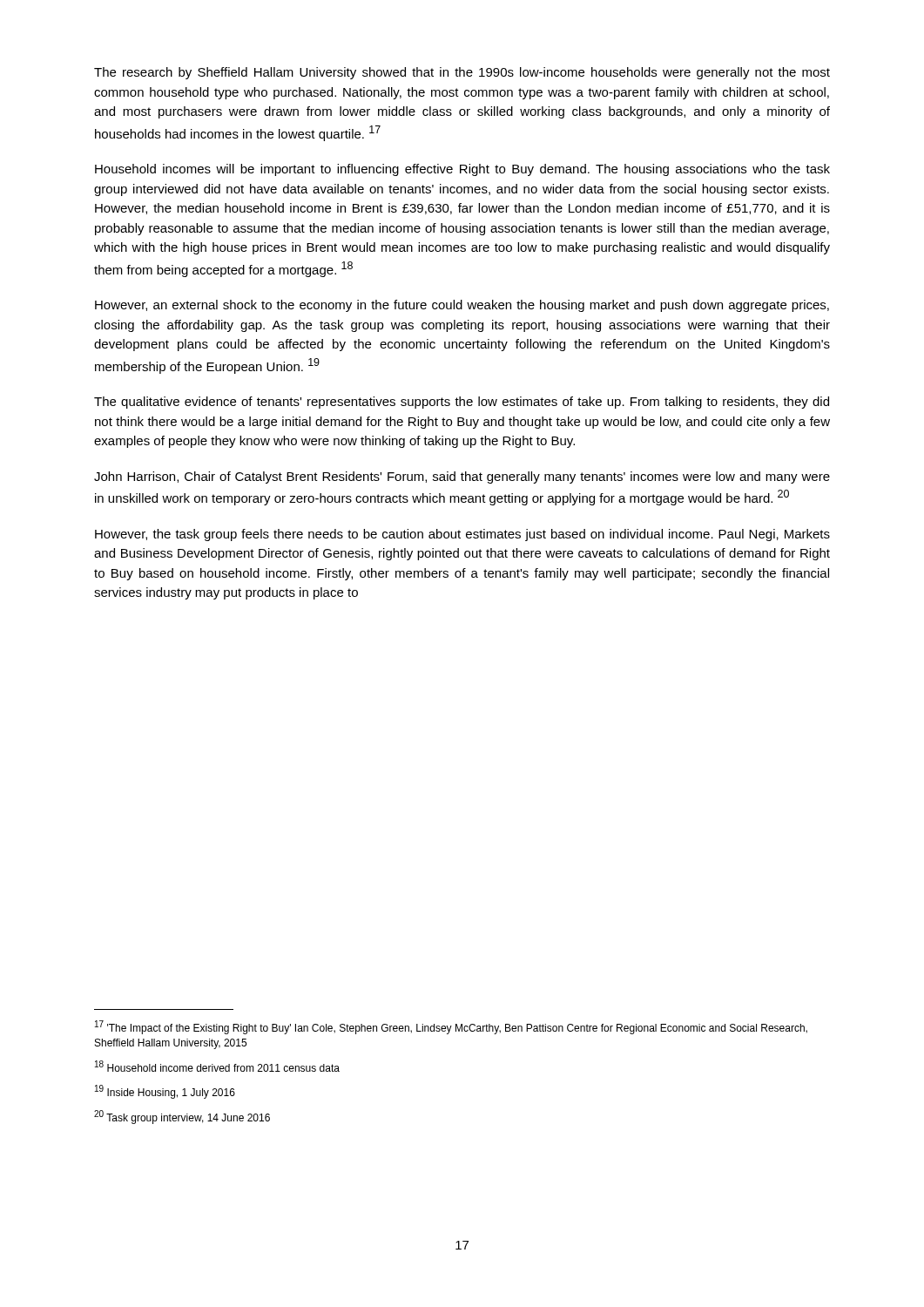Screen dimensions: 1307x924
Task: Click on the text block containing "The research by Sheffield Hallam University showed"
Action: point(462,103)
